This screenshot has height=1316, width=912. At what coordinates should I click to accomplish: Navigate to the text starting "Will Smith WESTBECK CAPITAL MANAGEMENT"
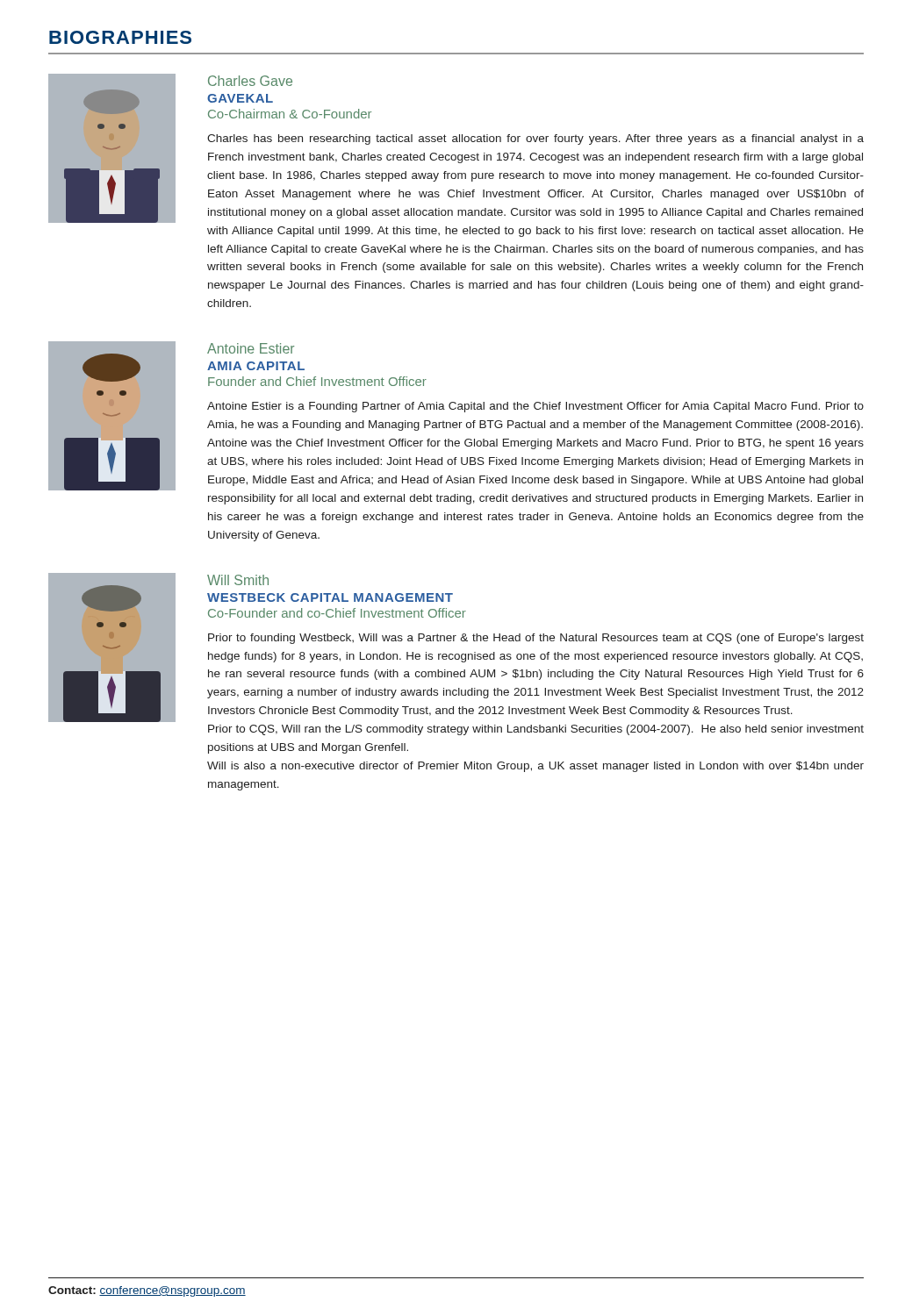point(535,683)
